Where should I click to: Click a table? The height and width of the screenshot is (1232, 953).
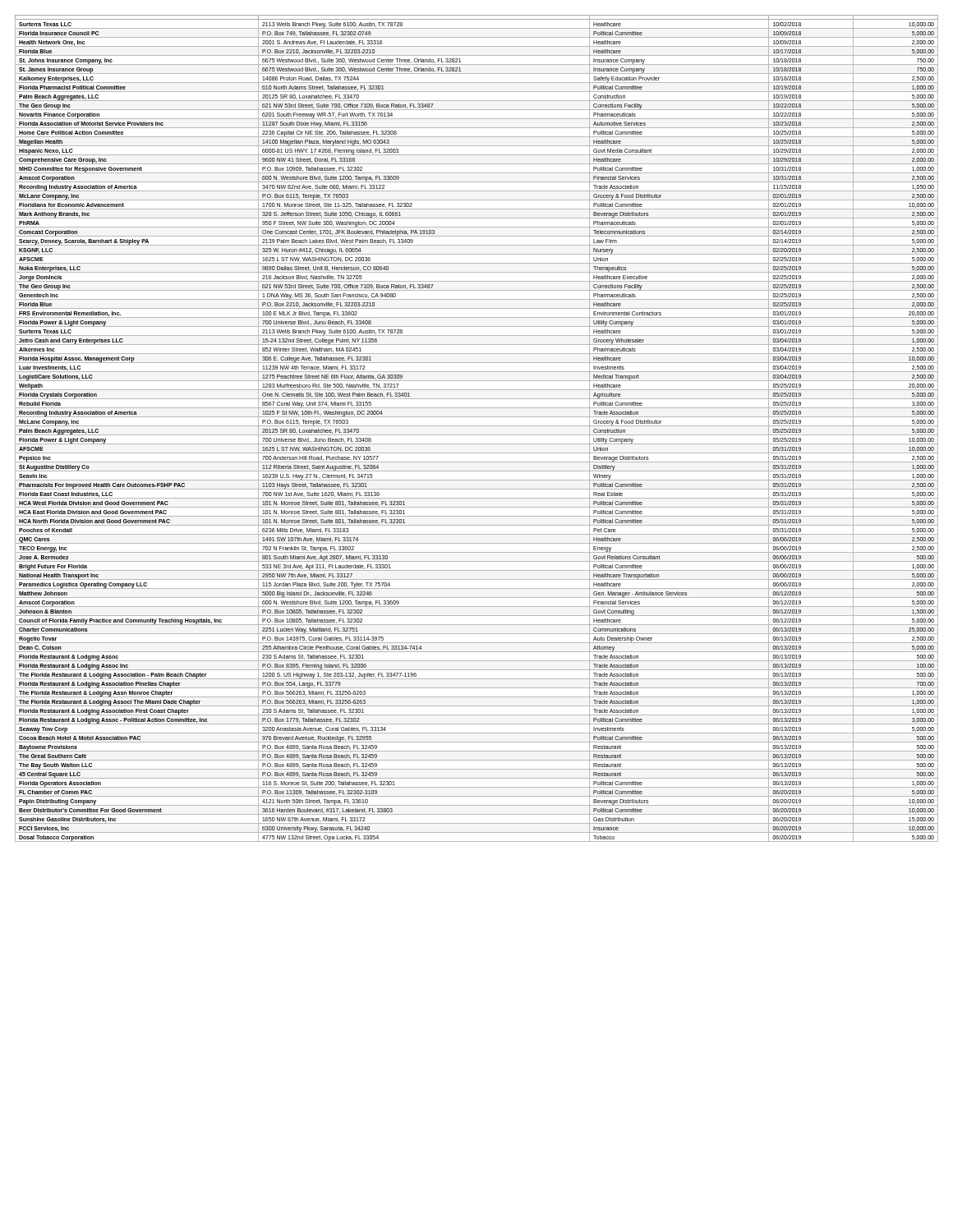tap(476, 428)
